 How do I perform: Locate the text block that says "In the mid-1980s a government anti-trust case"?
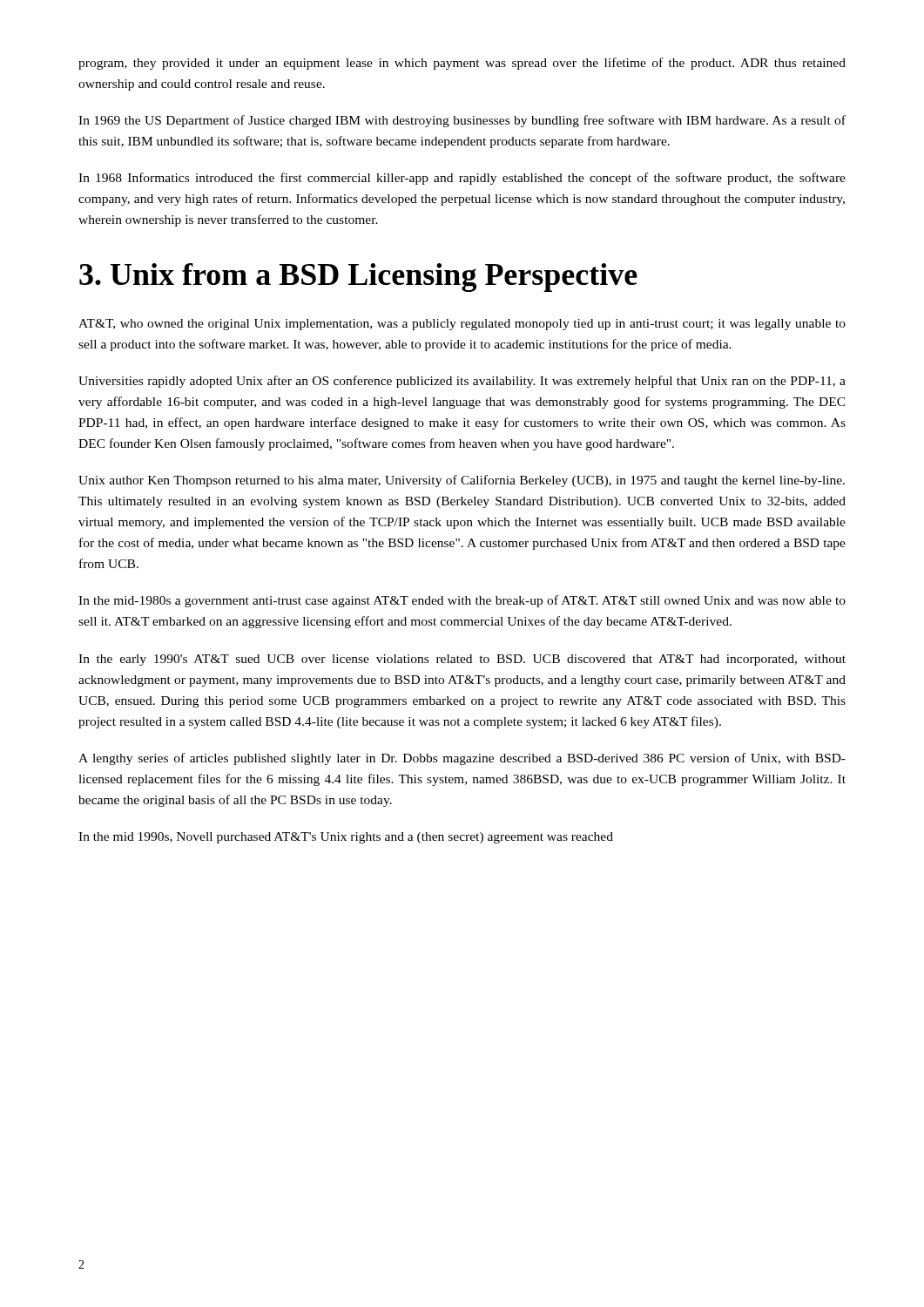pos(462,611)
